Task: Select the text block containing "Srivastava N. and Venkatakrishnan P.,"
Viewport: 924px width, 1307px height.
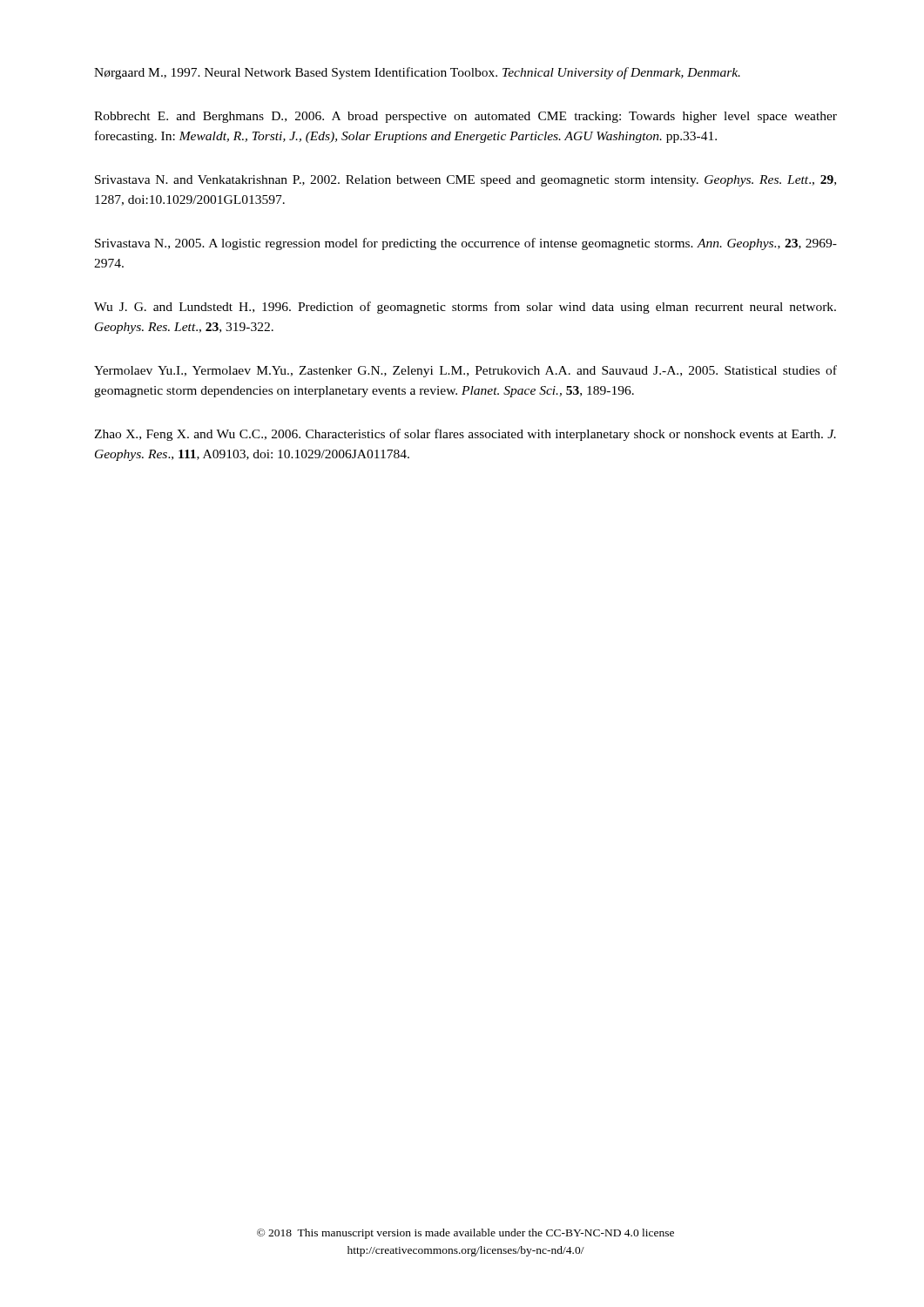Action: click(x=465, y=189)
